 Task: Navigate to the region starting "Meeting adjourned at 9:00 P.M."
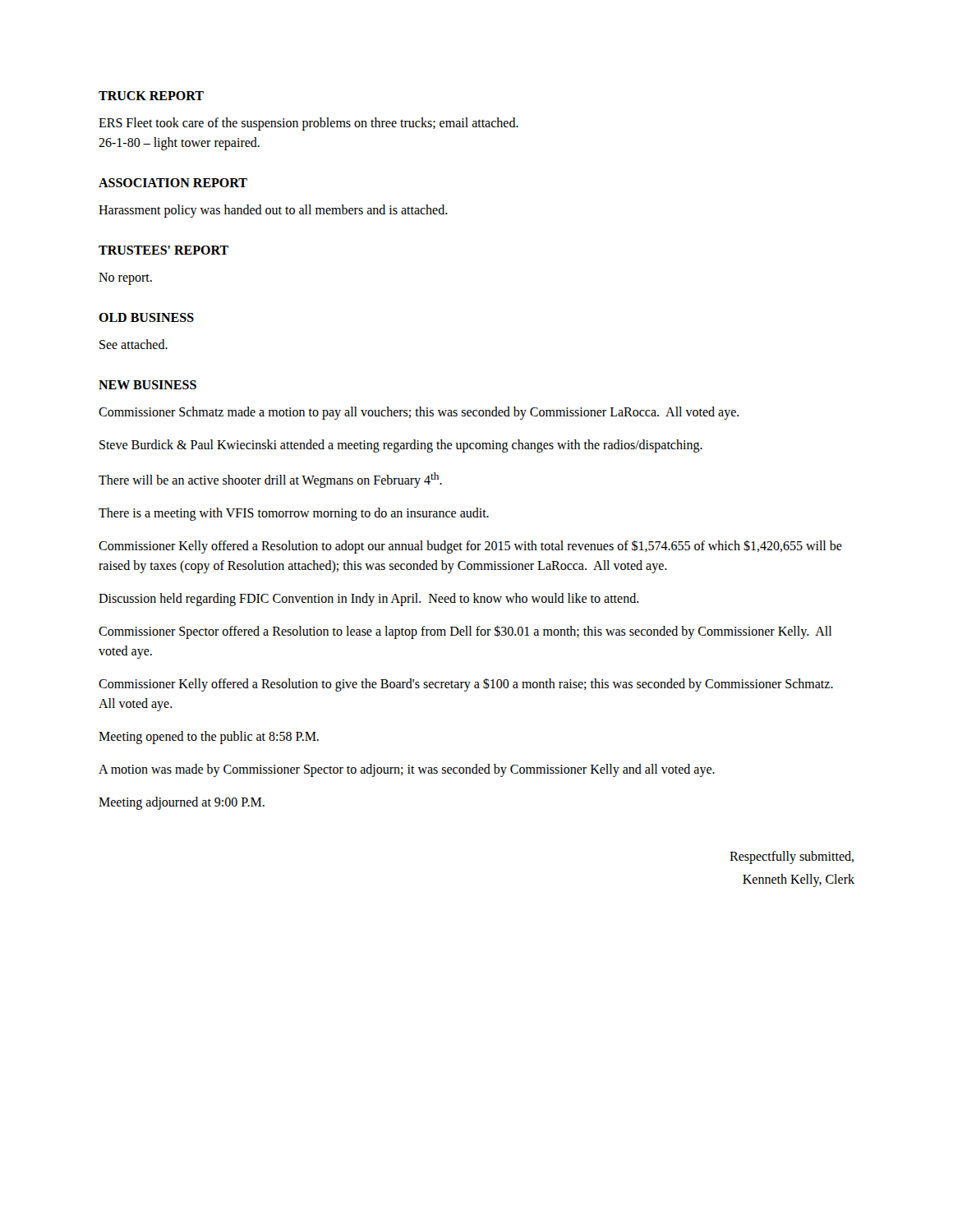[182, 802]
